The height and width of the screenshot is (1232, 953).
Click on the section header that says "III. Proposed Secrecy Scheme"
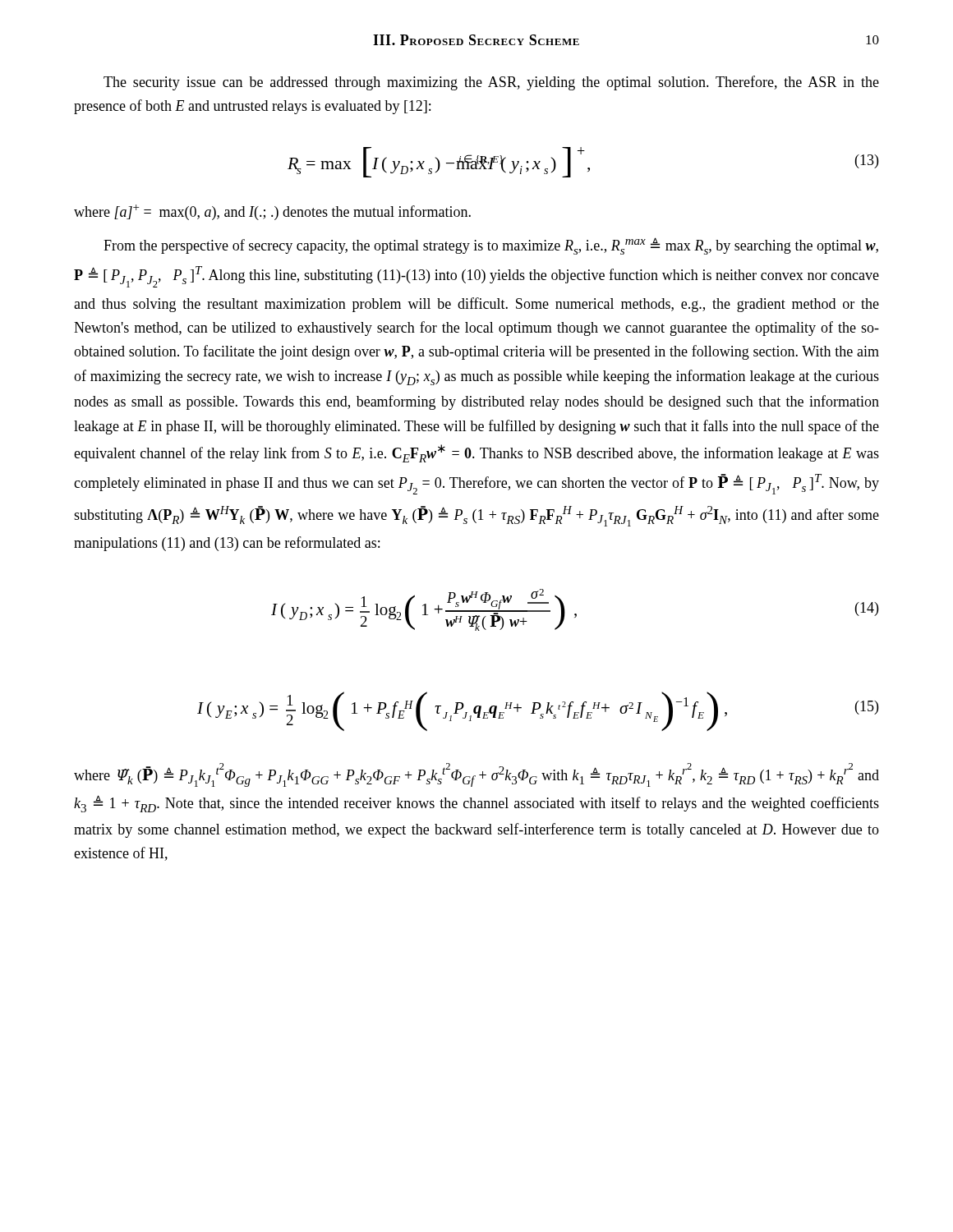coord(476,40)
